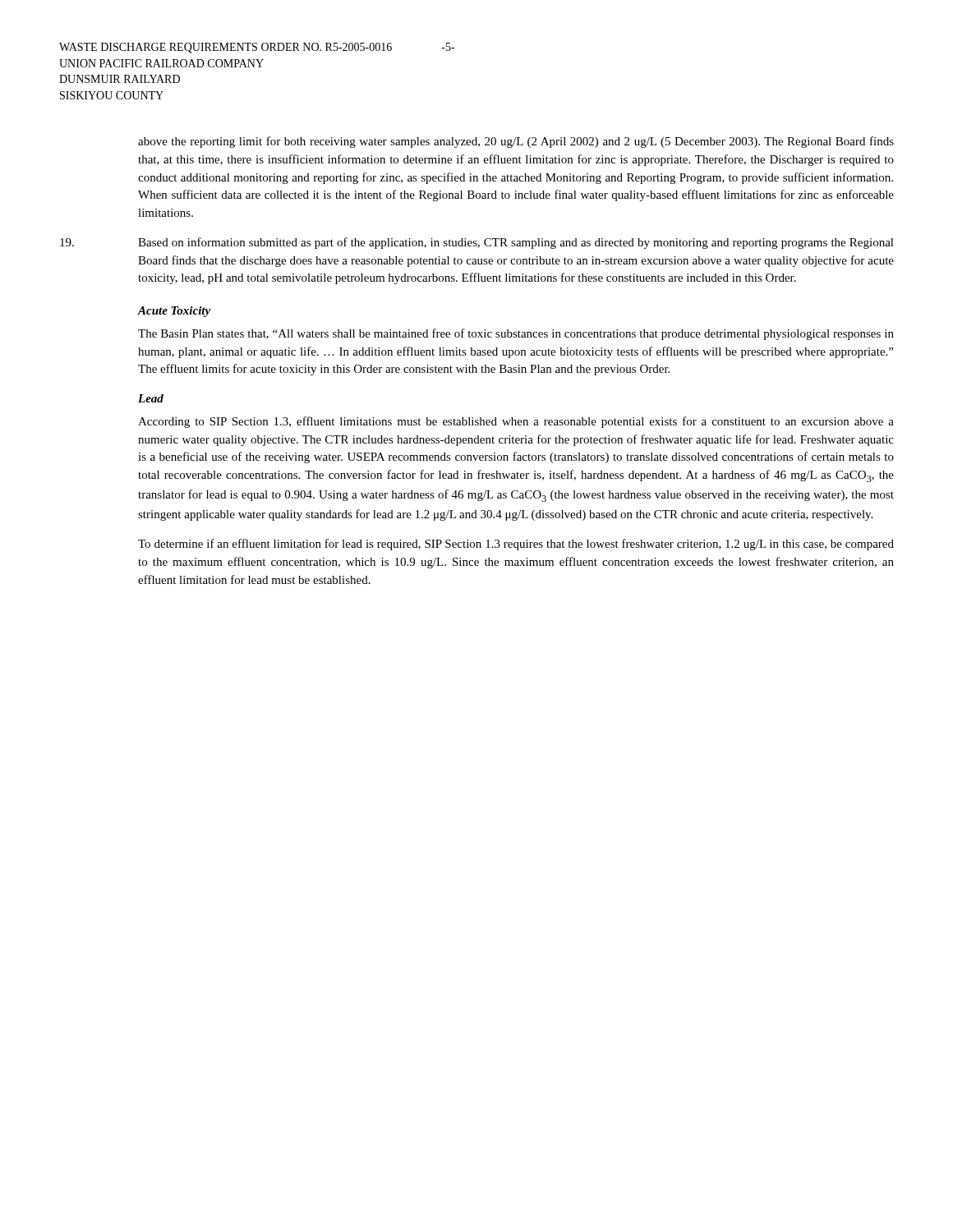Locate the text block containing "The Basin Plan states that, “All waters shall"

click(x=516, y=351)
